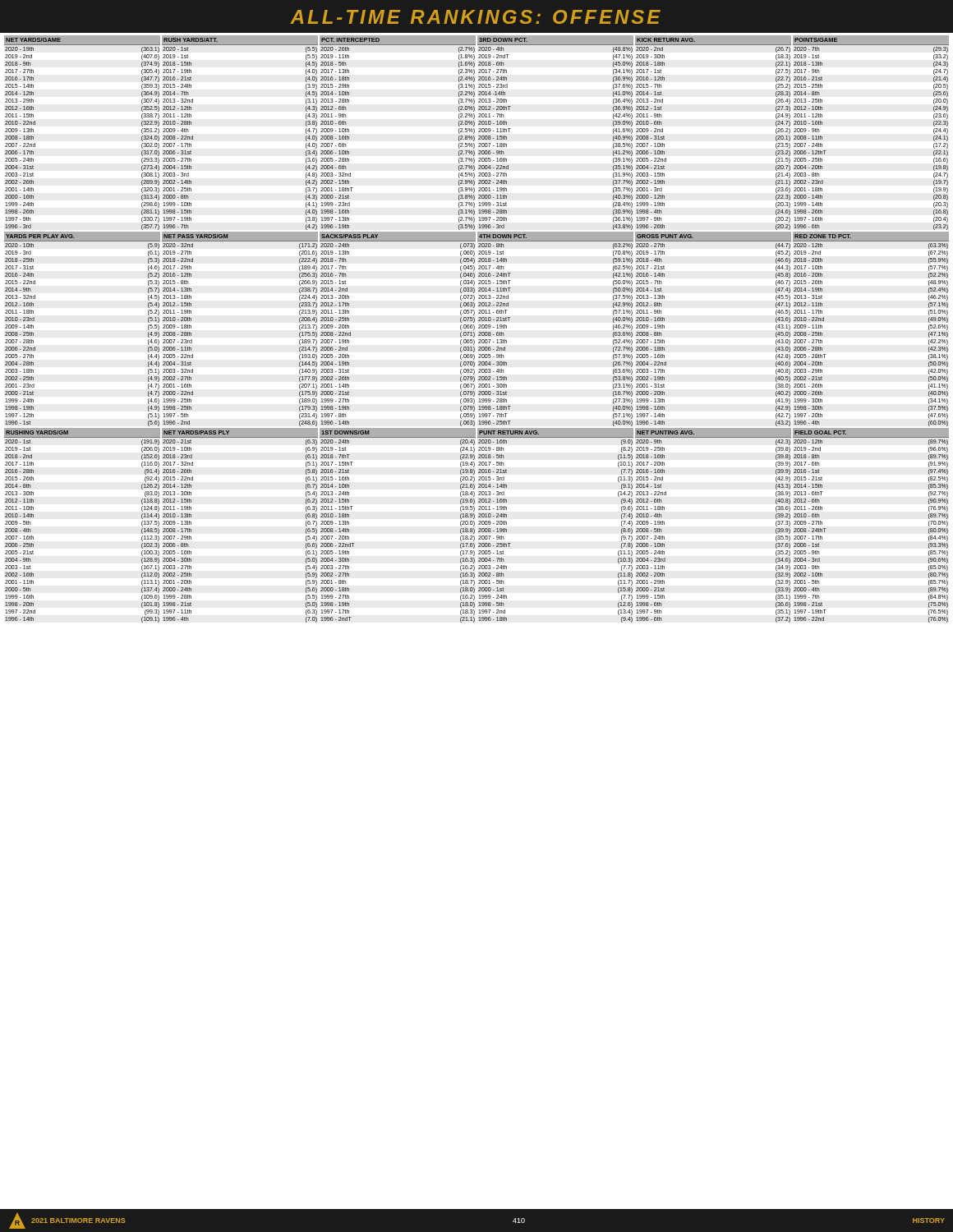Screen dimensions: 1232x953
Task: Select the table that reads "2020 - 16th"
Action: (555, 525)
